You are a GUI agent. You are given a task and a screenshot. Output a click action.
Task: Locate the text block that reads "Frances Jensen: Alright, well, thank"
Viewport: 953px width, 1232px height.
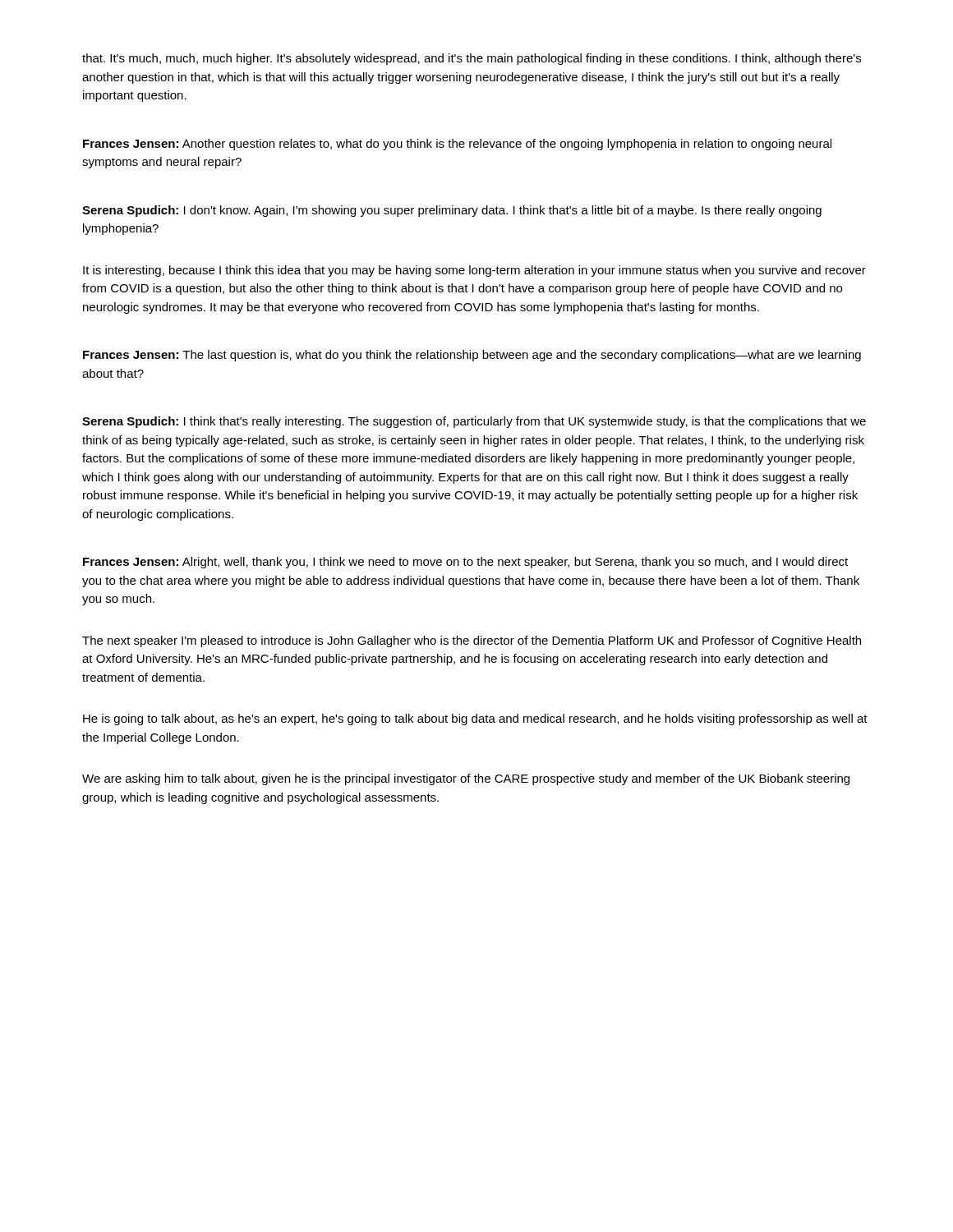point(471,580)
